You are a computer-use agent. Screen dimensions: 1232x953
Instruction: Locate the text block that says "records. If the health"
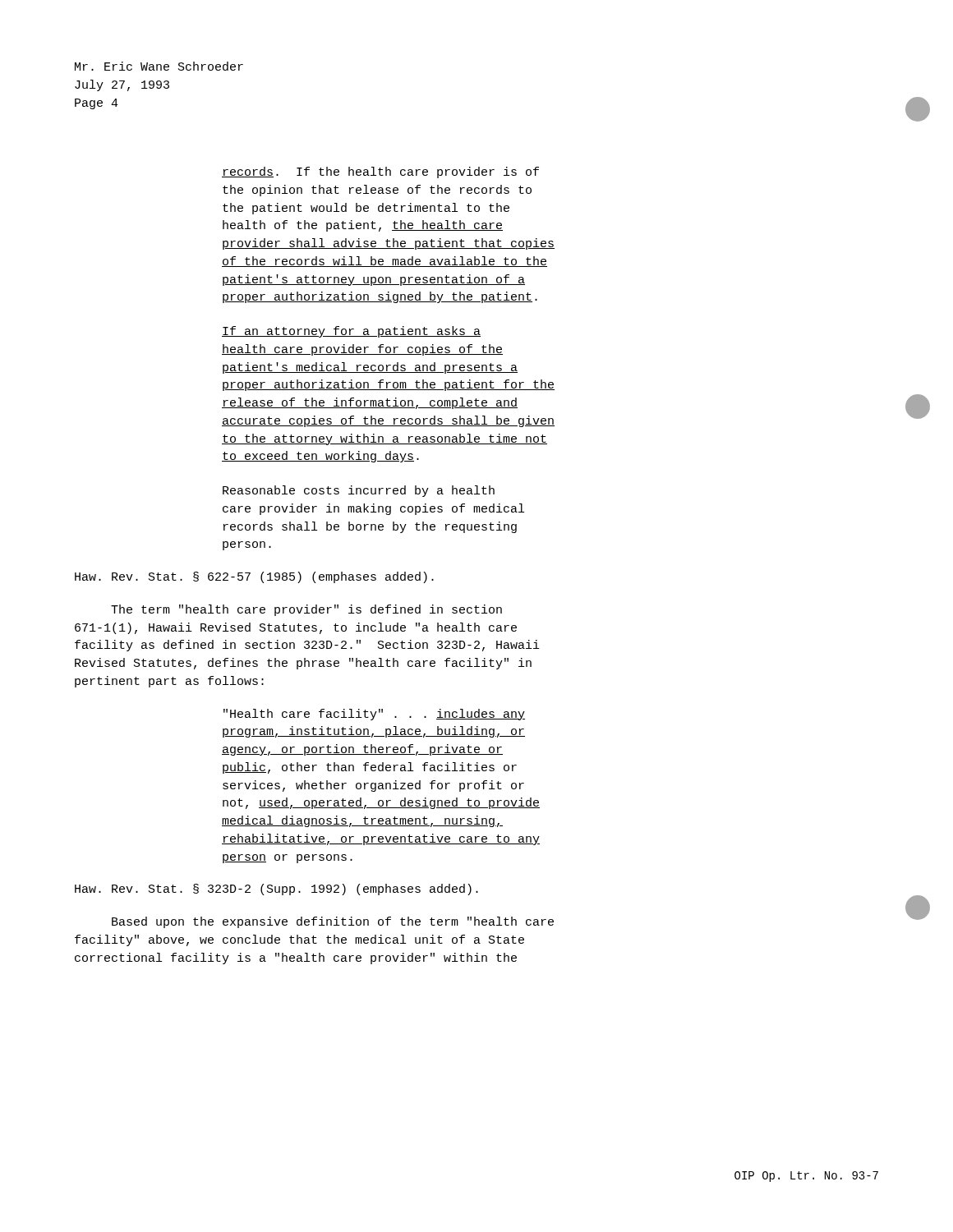526,236
